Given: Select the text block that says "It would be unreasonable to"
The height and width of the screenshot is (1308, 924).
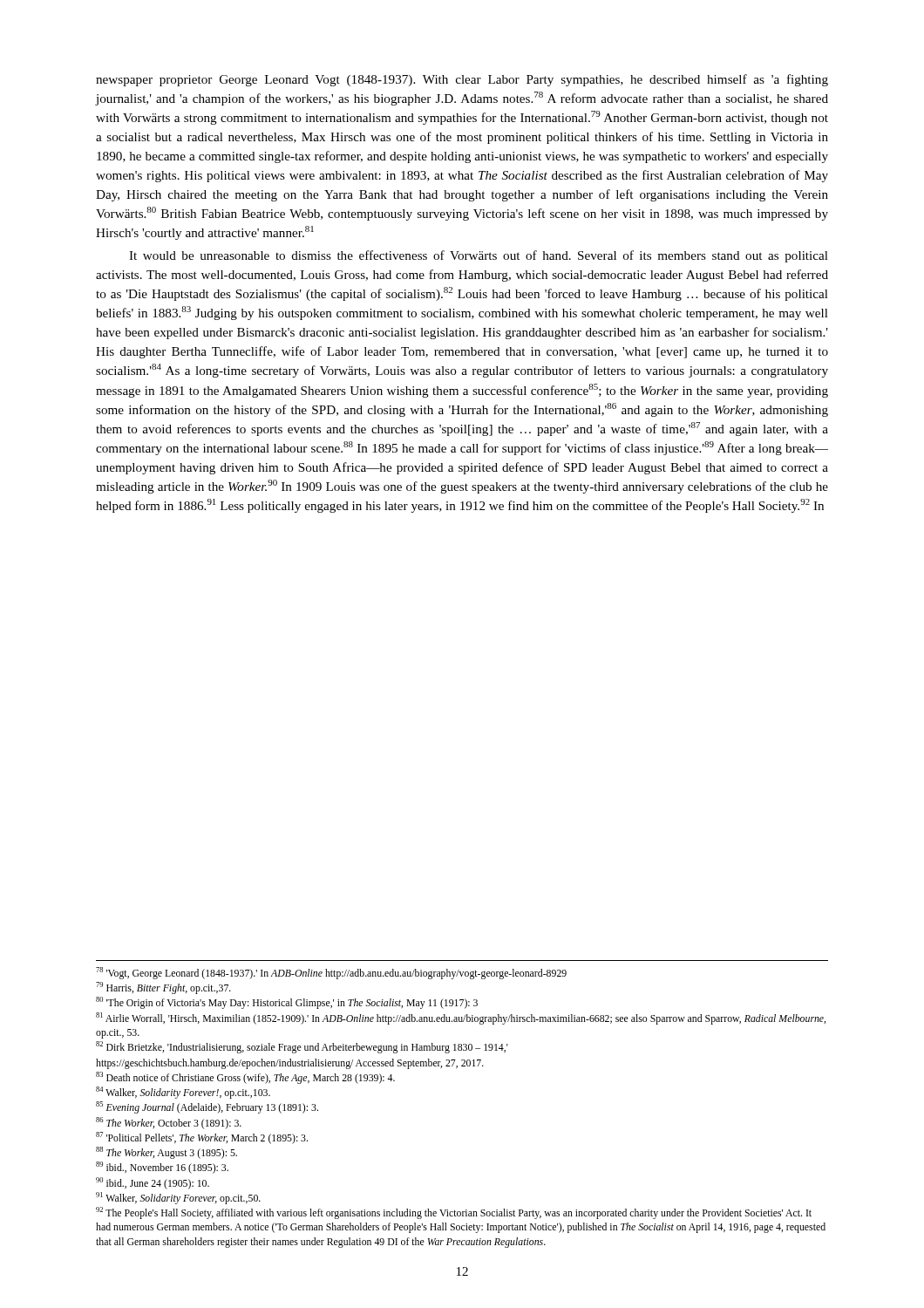Looking at the screenshot, I should [462, 381].
